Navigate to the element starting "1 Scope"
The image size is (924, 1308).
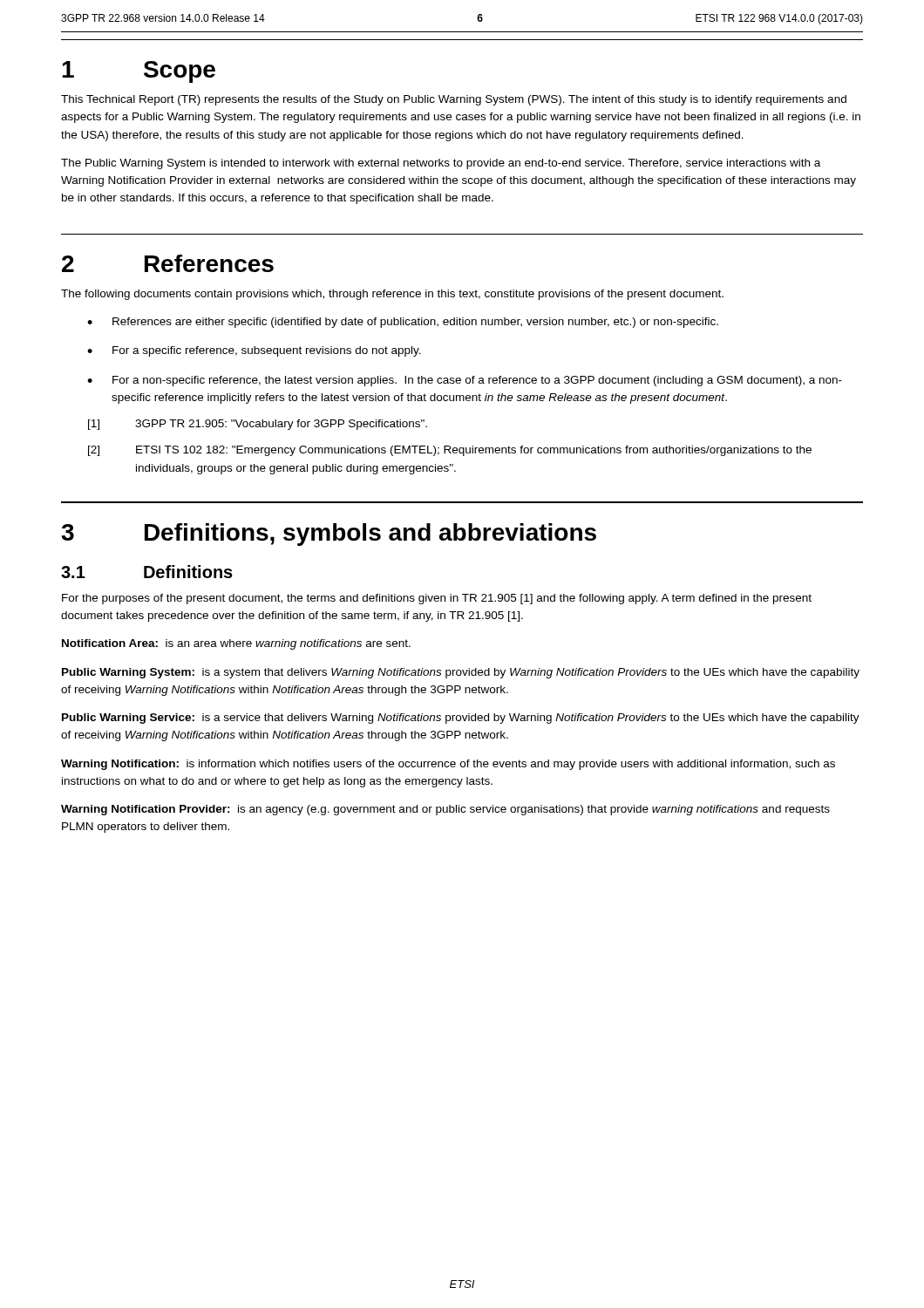pyautogui.click(x=139, y=70)
